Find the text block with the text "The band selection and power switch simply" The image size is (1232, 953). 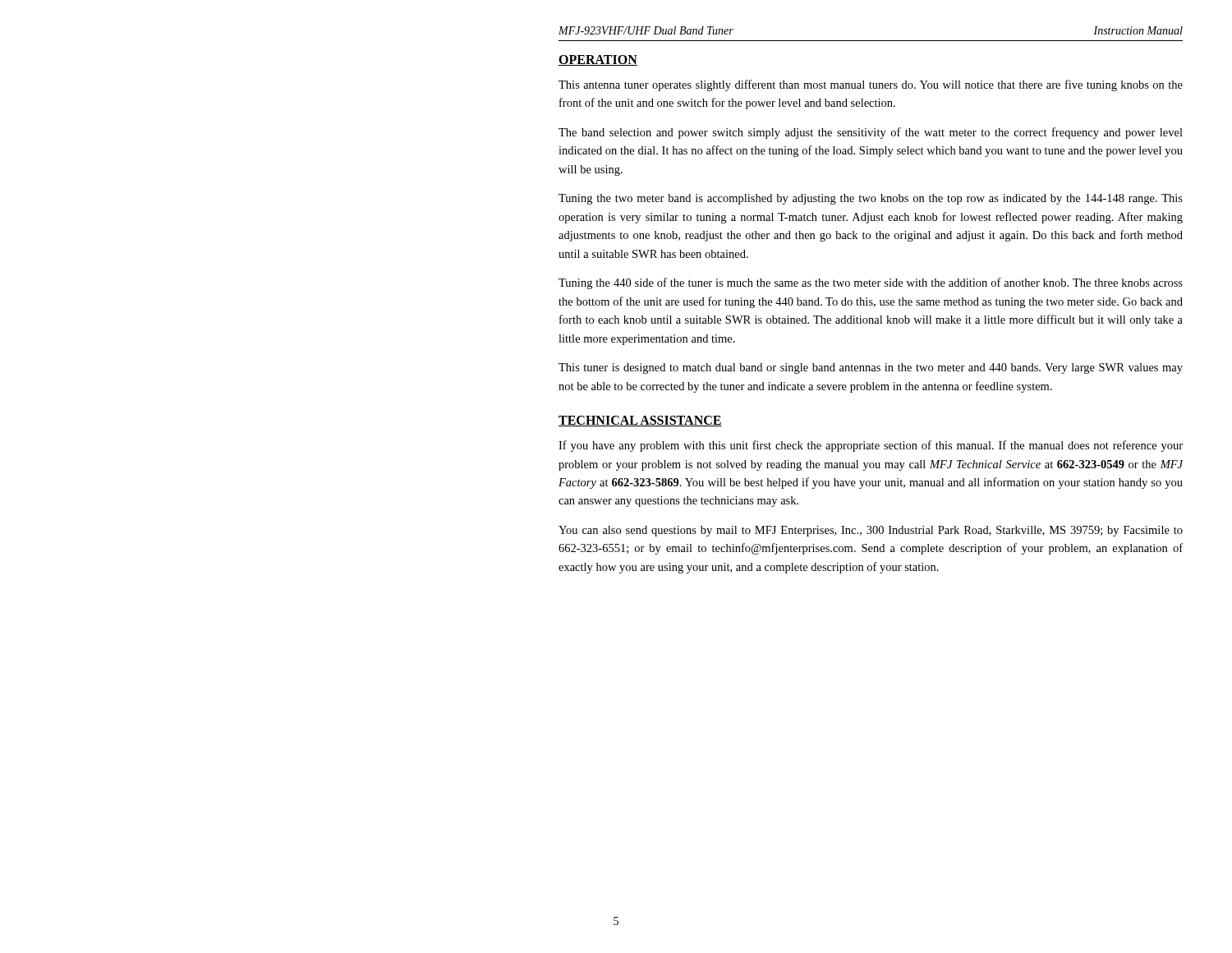coord(871,151)
